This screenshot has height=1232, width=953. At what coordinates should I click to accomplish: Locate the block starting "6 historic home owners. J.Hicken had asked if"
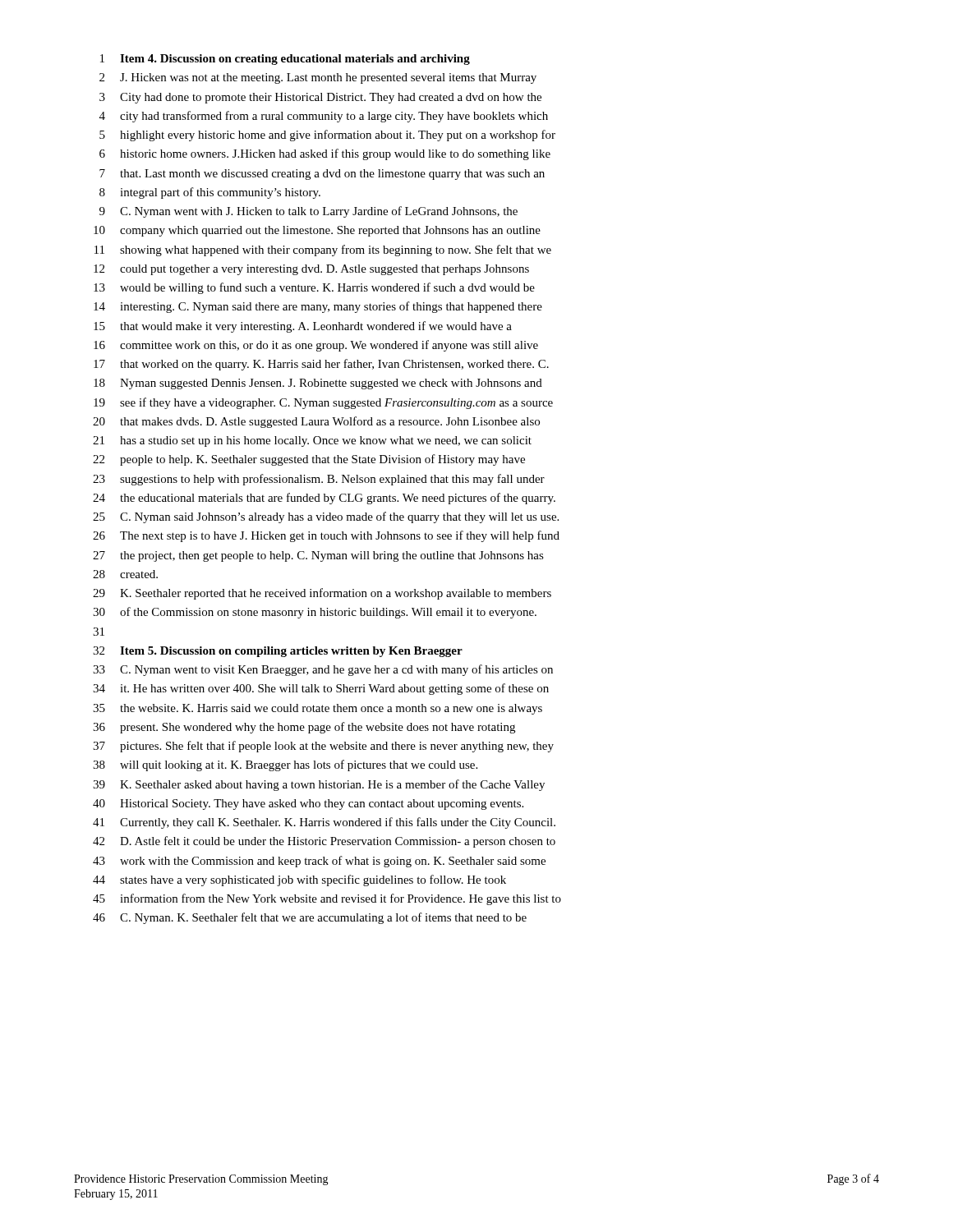coord(476,154)
